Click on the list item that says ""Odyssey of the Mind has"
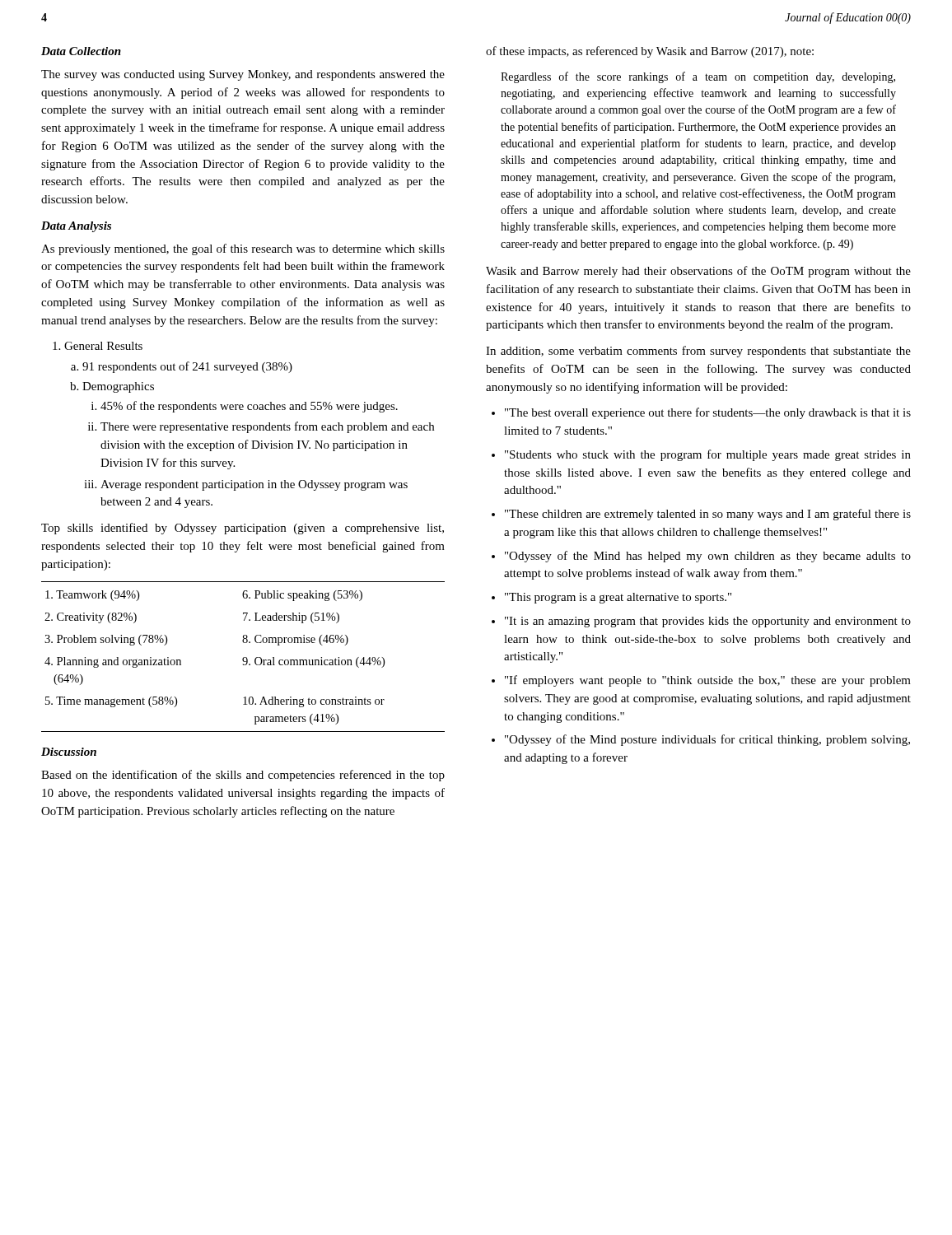 [707, 564]
